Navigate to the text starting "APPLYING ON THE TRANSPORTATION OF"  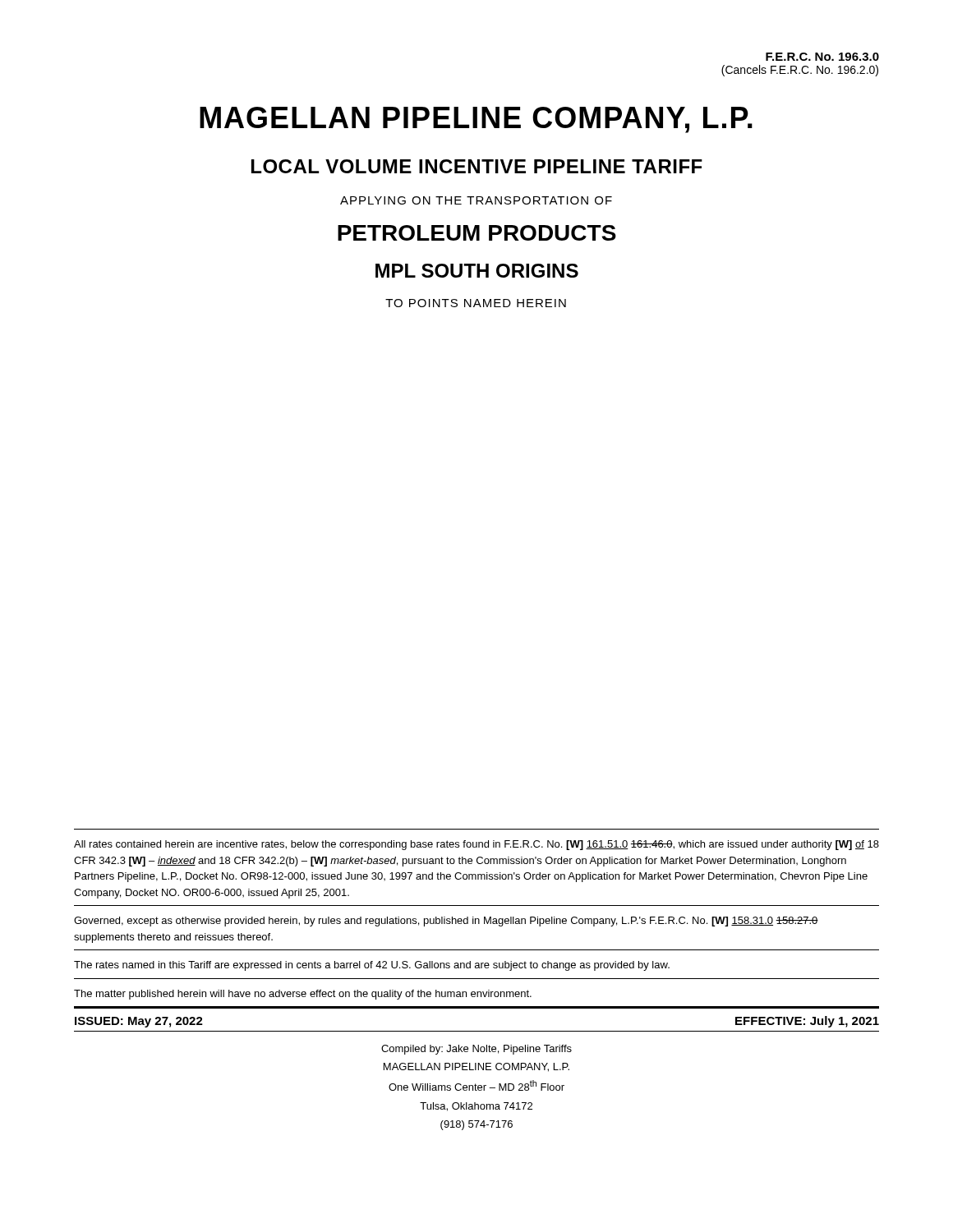click(476, 200)
